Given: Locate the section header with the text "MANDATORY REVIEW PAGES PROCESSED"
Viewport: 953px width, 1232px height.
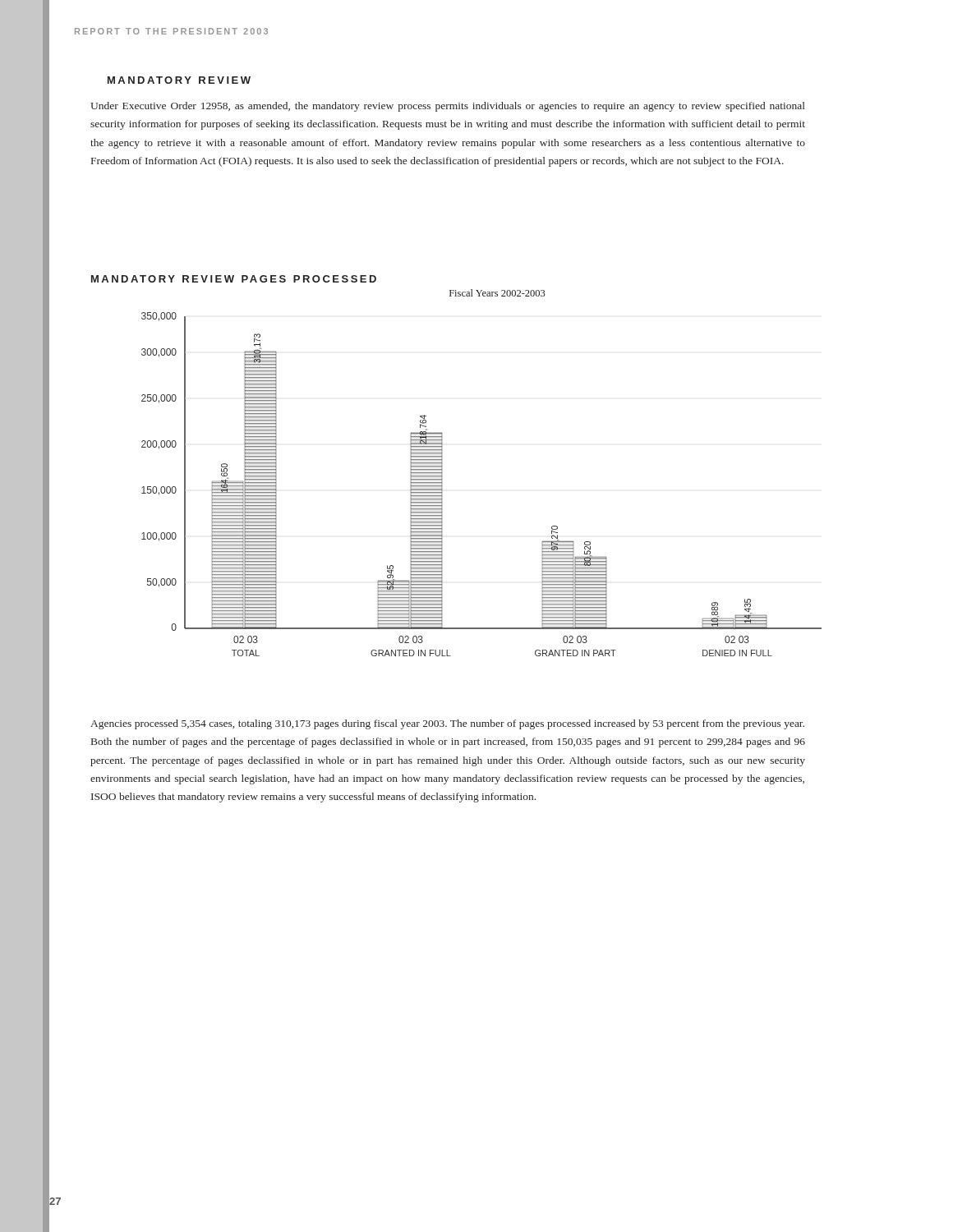Looking at the screenshot, I should tap(234, 279).
